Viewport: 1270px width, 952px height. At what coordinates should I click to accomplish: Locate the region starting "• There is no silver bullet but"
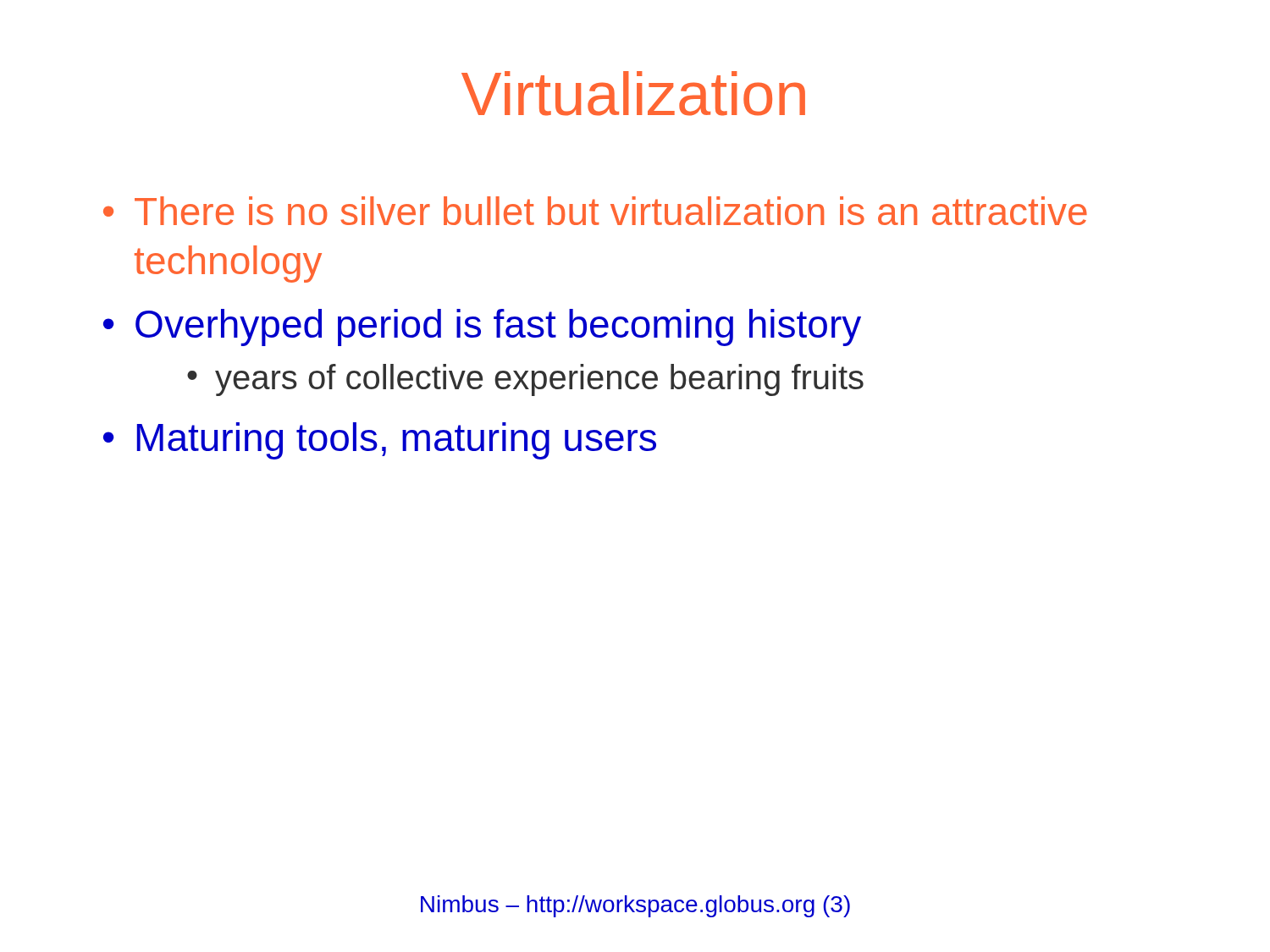(x=643, y=237)
